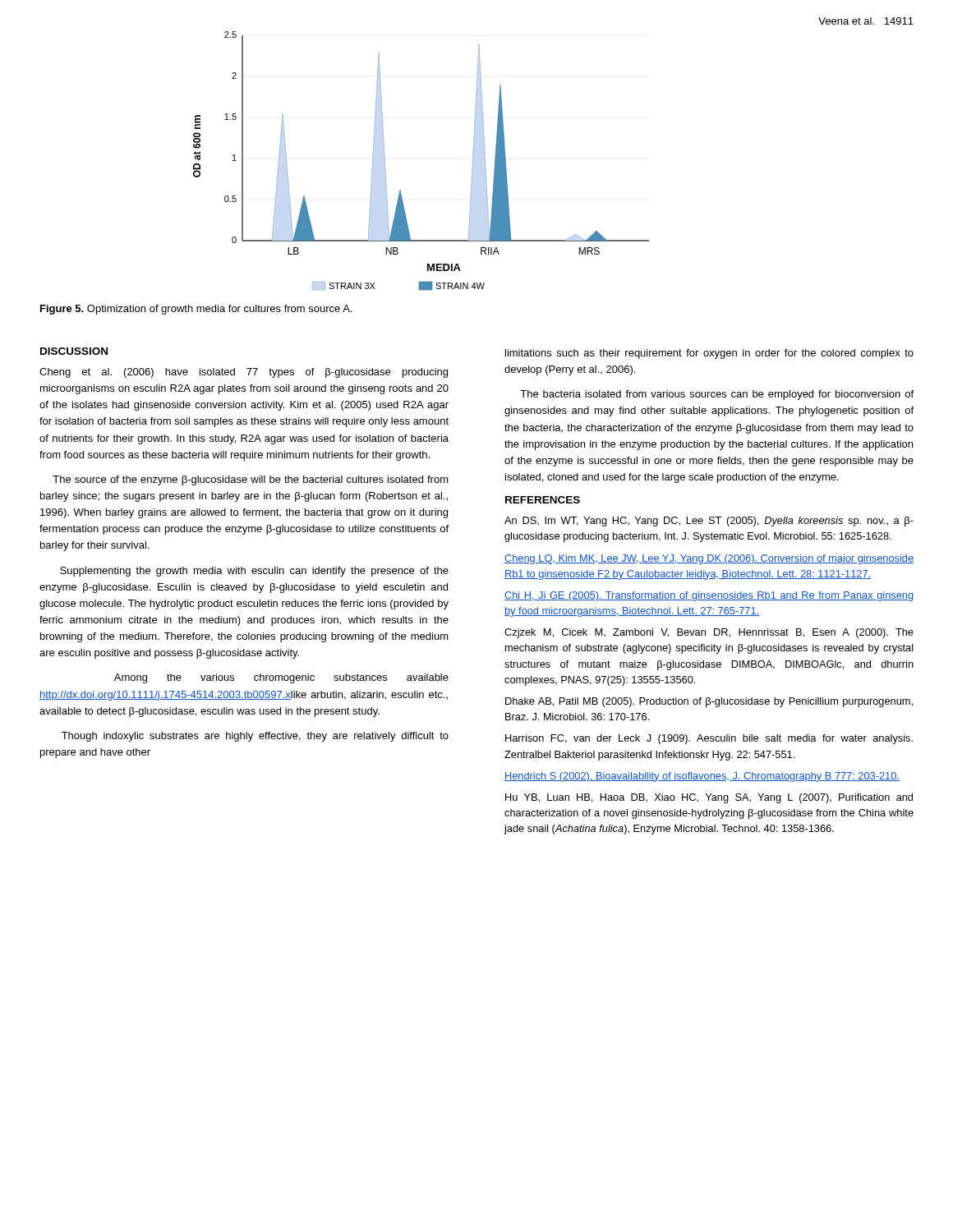Select the list item containing "Chi H, Ji GE"

tap(709, 603)
